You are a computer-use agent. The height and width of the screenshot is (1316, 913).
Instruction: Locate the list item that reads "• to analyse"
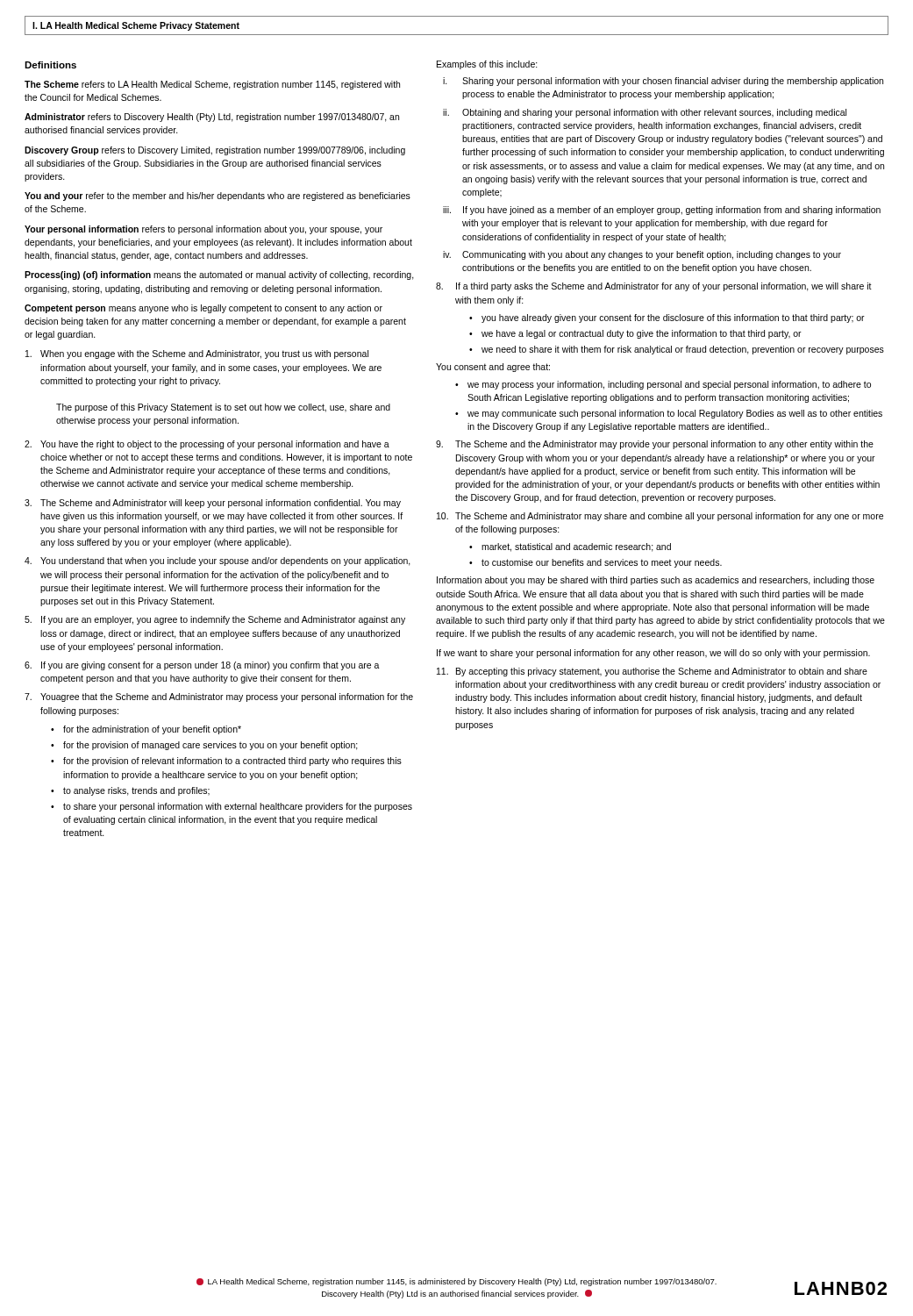[x=233, y=791]
